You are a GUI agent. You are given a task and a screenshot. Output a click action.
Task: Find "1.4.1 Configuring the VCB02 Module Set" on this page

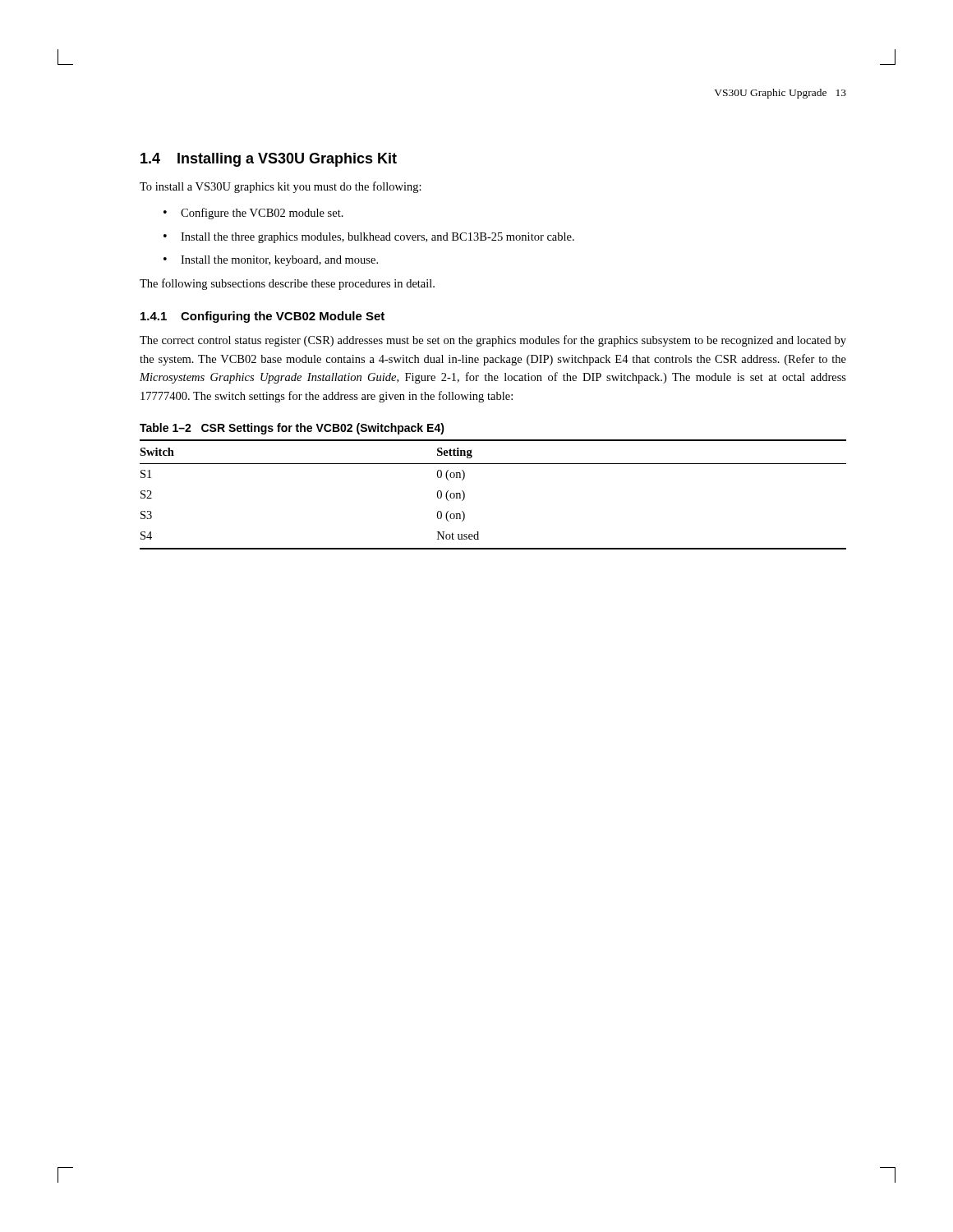pos(262,316)
